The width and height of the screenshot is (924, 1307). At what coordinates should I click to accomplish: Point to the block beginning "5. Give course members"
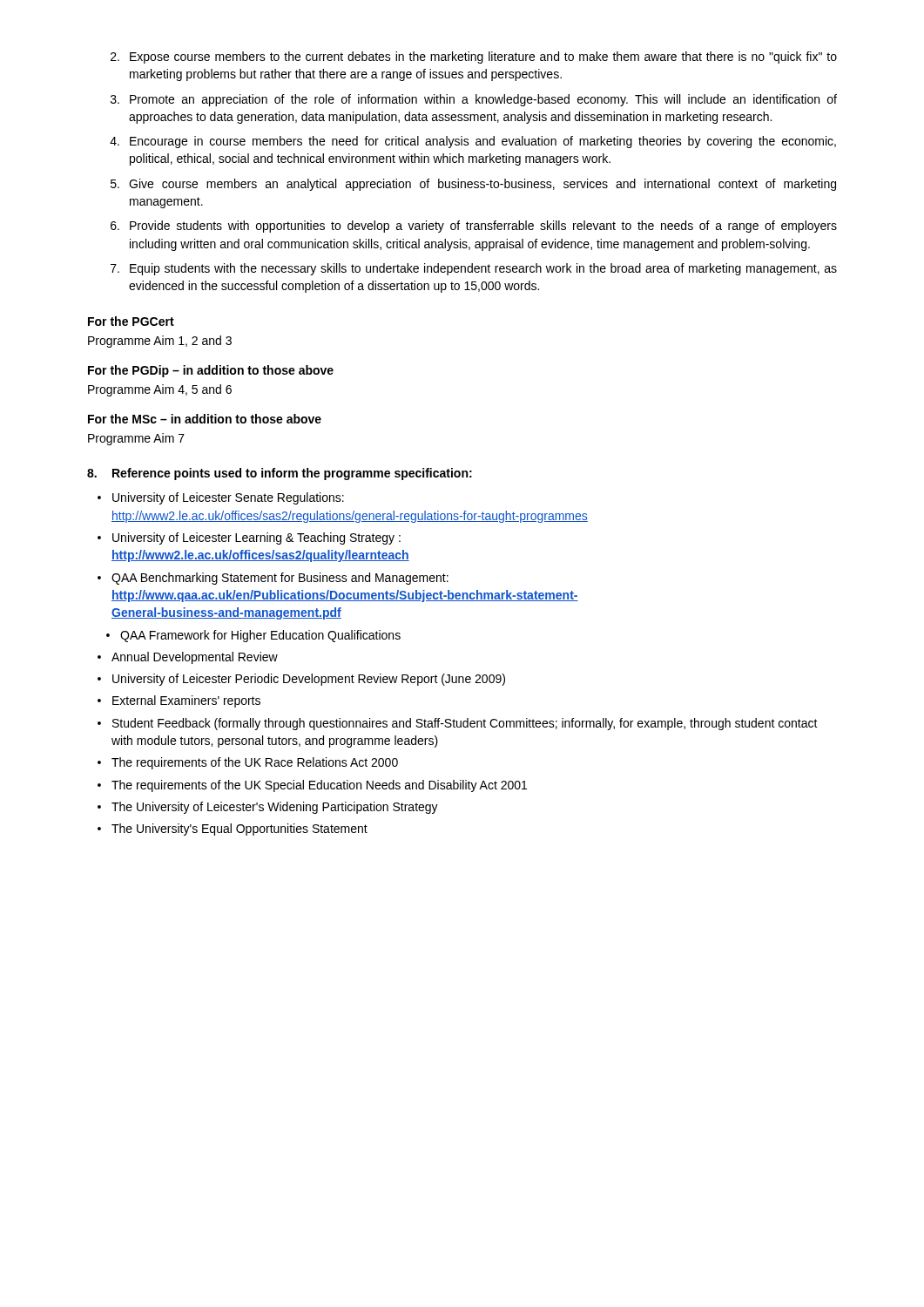click(462, 193)
